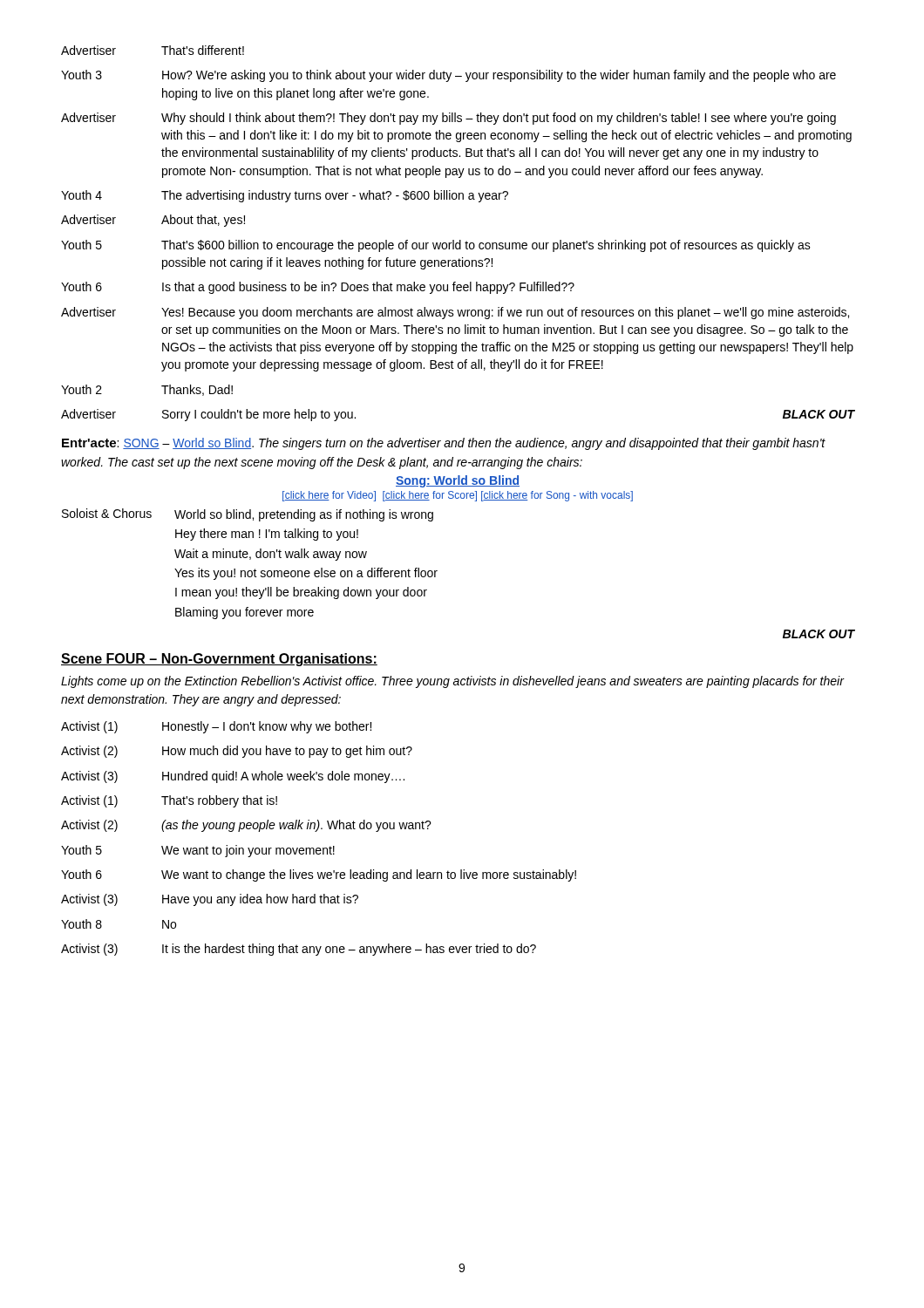Click on the list item containing "Advertiser Why should I think"
924x1308 pixels.
[x=458, y=144]
